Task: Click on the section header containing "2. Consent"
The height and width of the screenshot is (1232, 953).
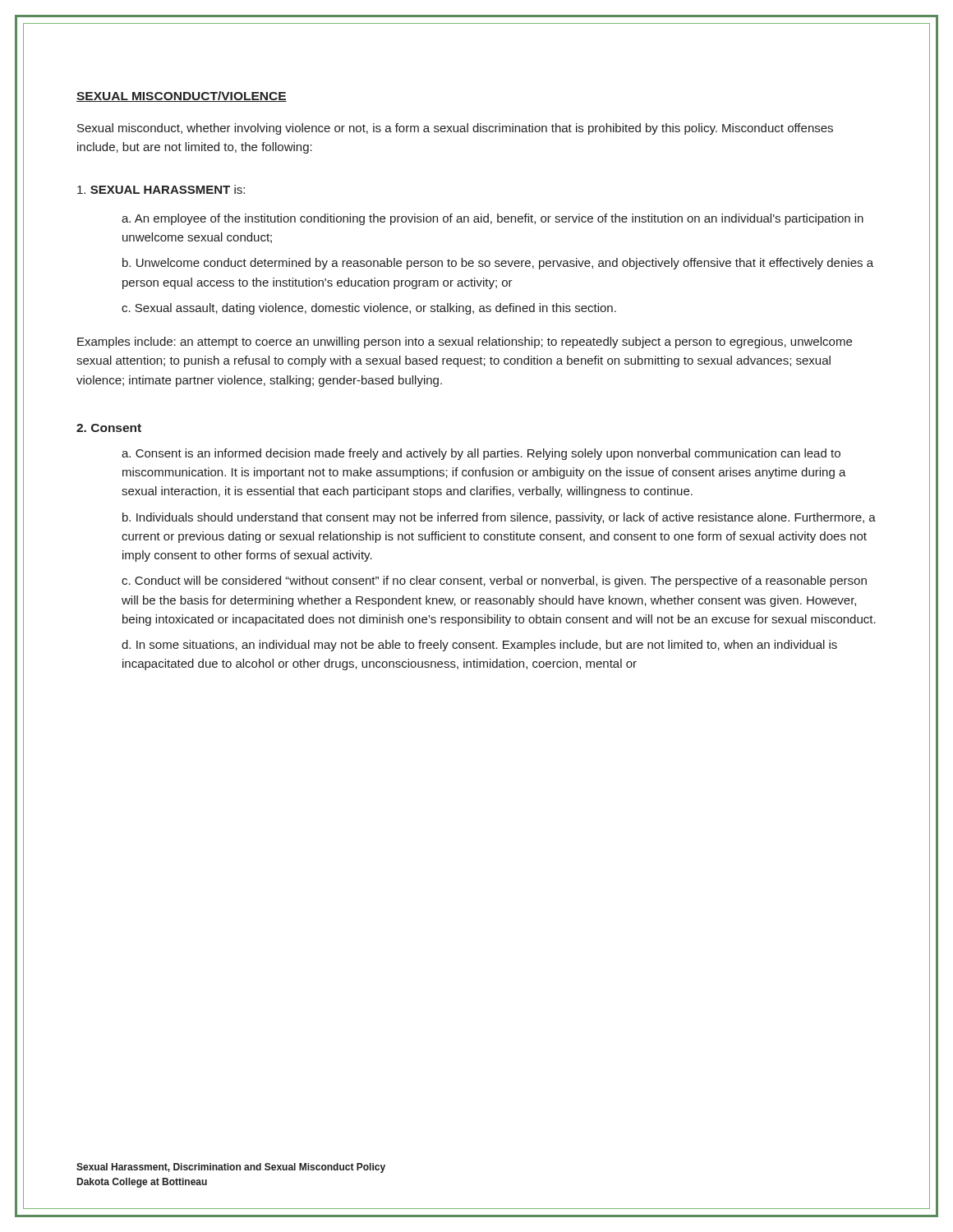Action: coord(109,427)
